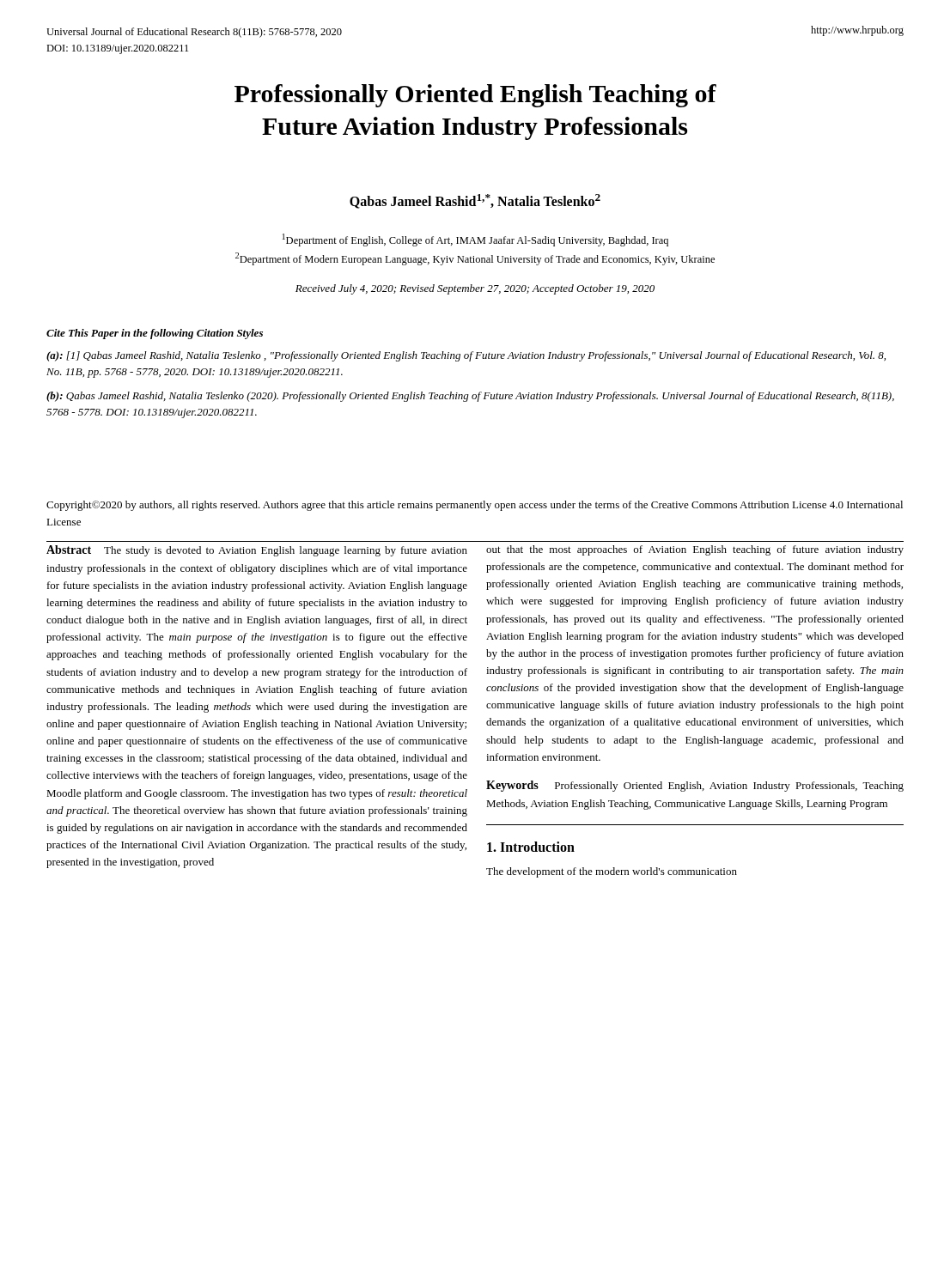Point to the region starting "Keywords Professionally Oriented English, Aviation Industry Professionals,"
Screen dimensions: 1288x950
[x=695, y=794]
